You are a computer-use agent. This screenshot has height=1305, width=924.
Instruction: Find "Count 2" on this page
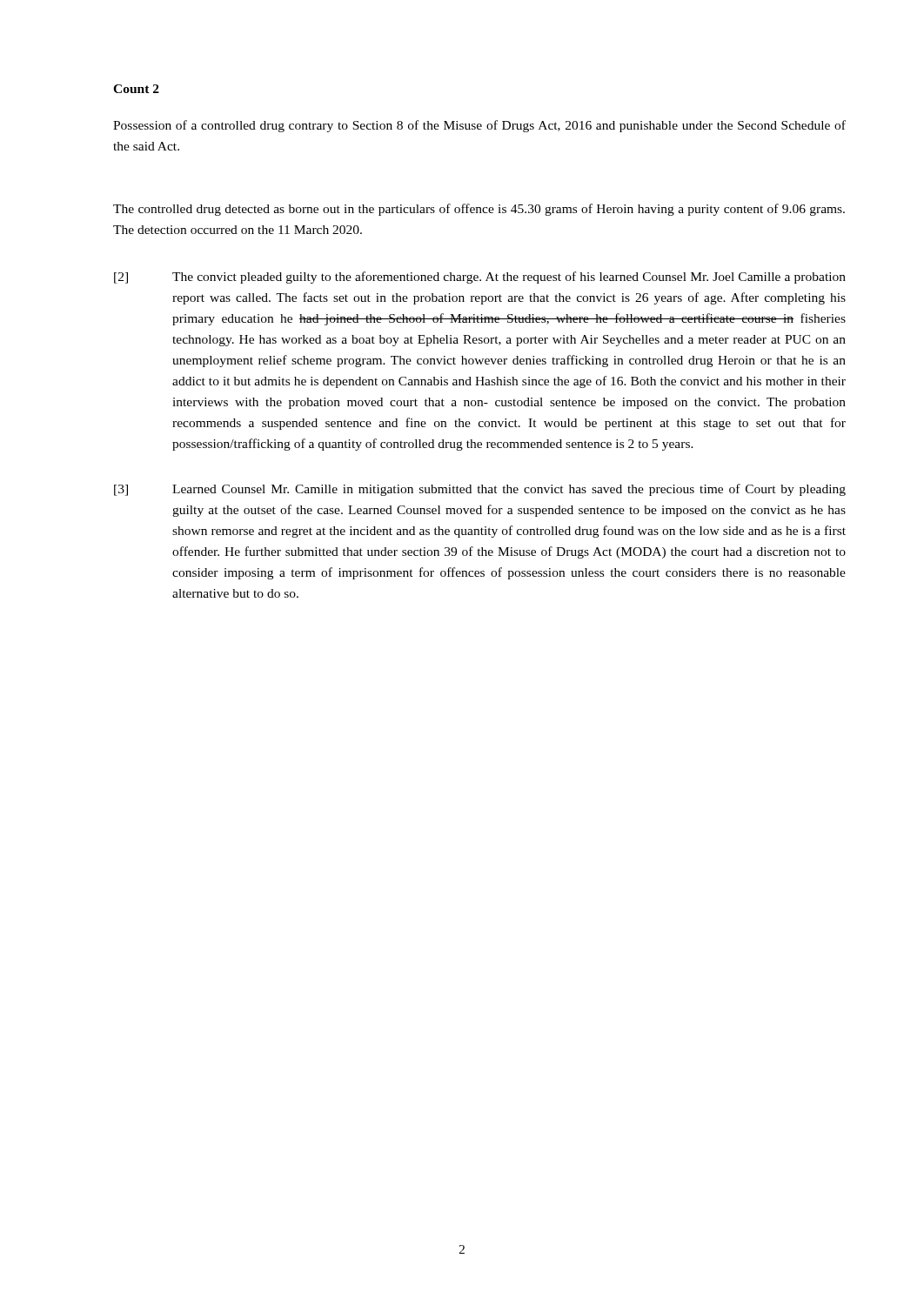point(136,88)
